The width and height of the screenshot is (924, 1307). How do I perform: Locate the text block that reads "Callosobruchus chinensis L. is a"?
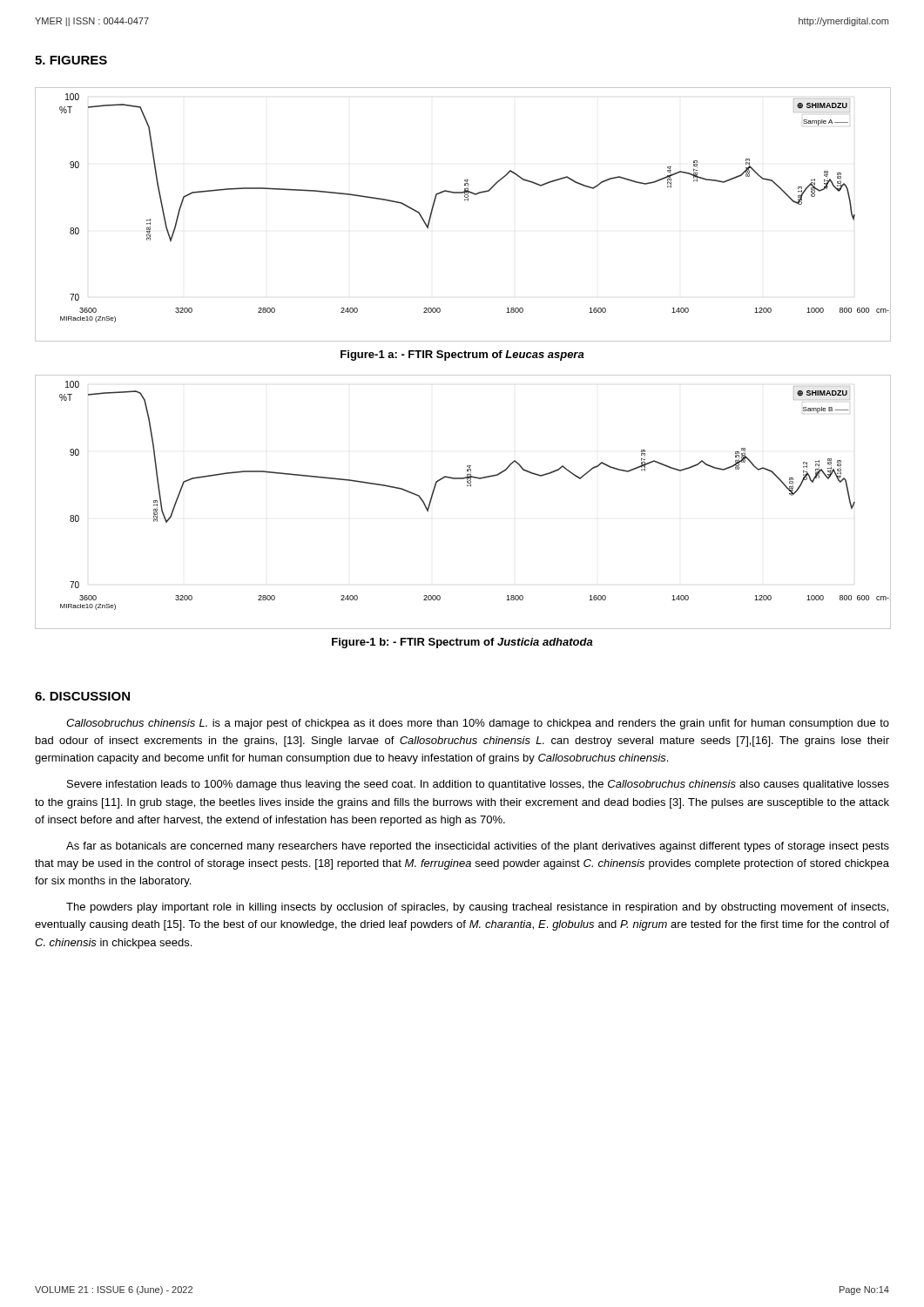[x=462, y=740]
